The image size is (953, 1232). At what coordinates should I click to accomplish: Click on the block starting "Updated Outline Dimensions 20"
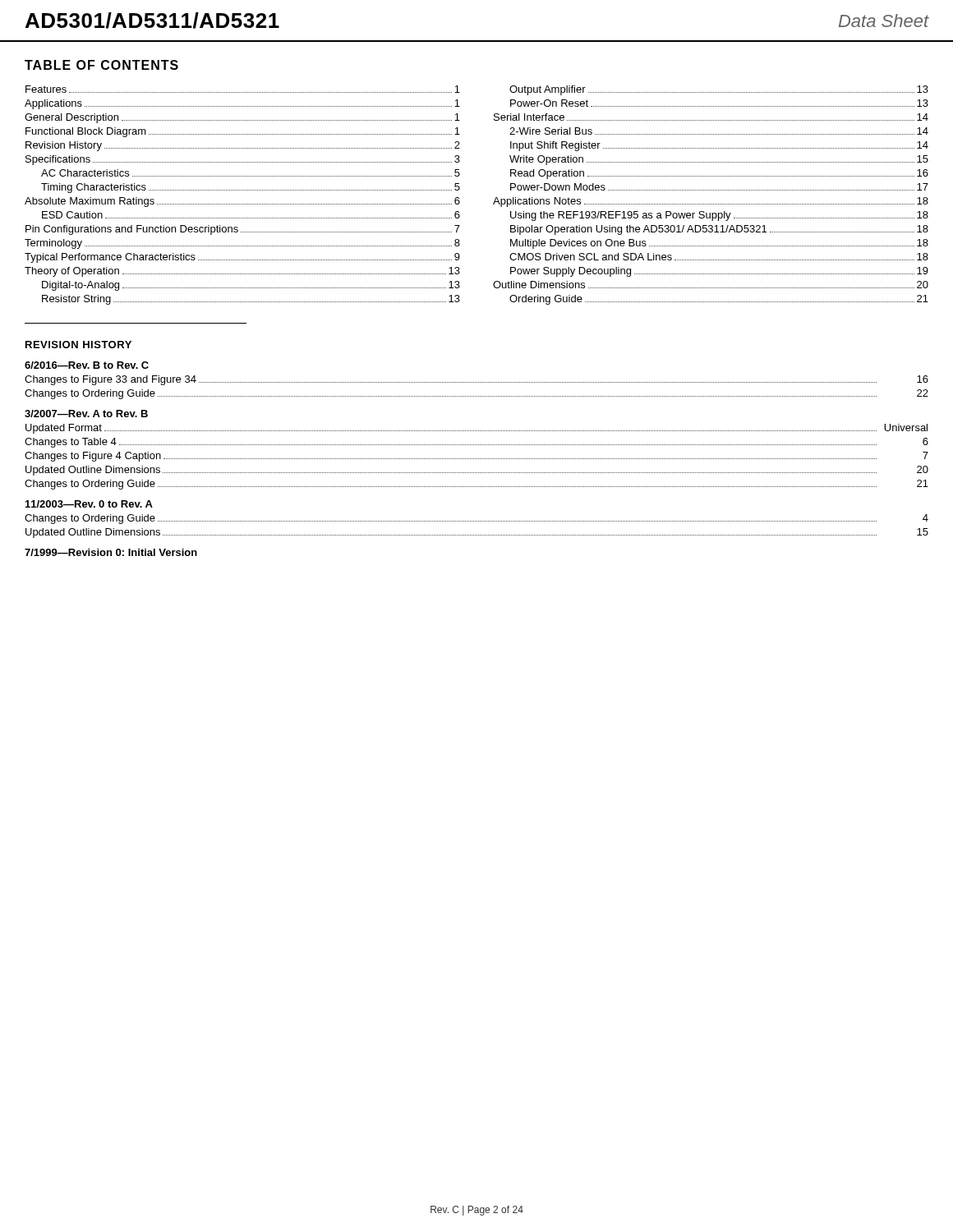pyautogui.click(x=476, y=469)
